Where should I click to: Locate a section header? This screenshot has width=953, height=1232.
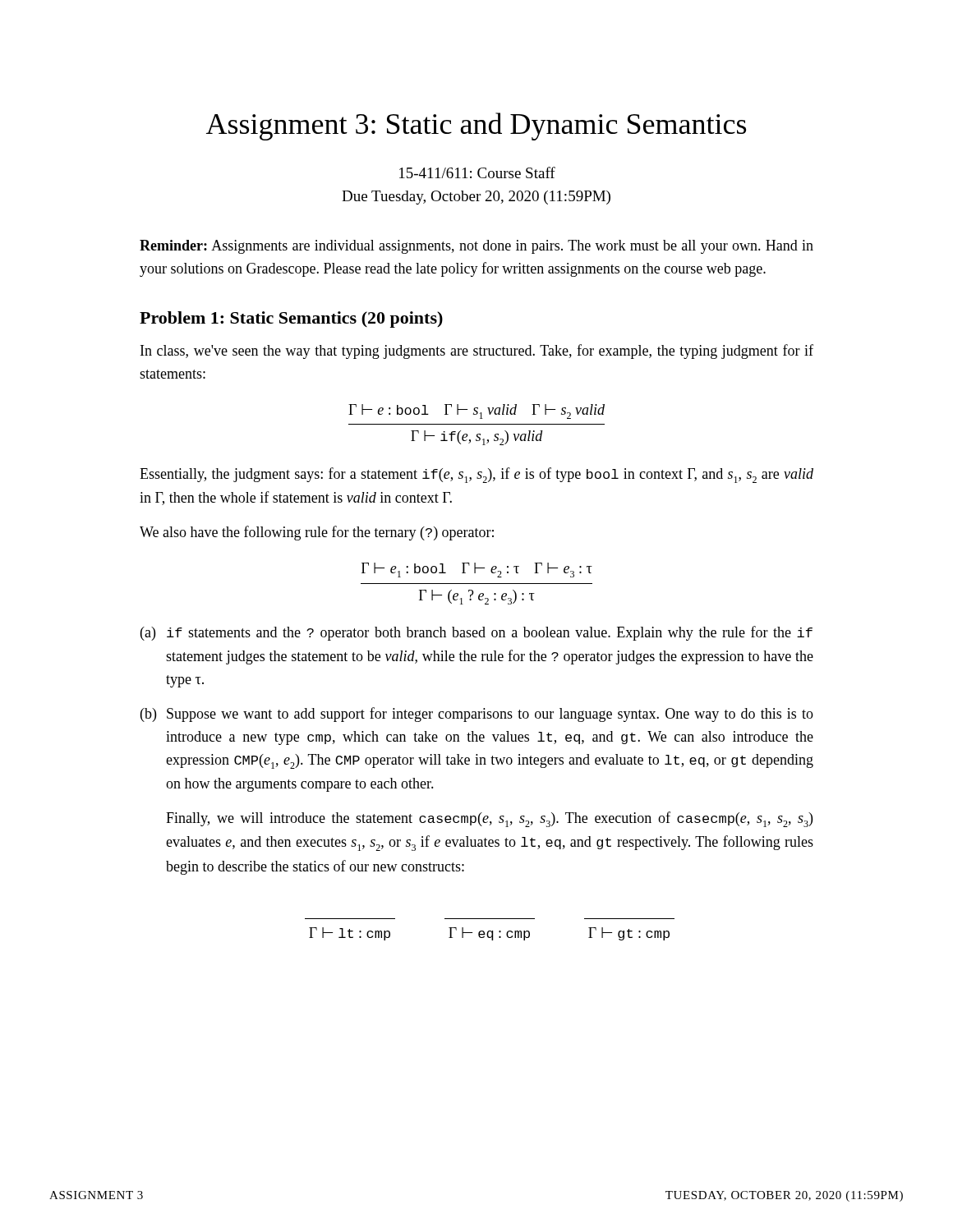click(291, 317)
